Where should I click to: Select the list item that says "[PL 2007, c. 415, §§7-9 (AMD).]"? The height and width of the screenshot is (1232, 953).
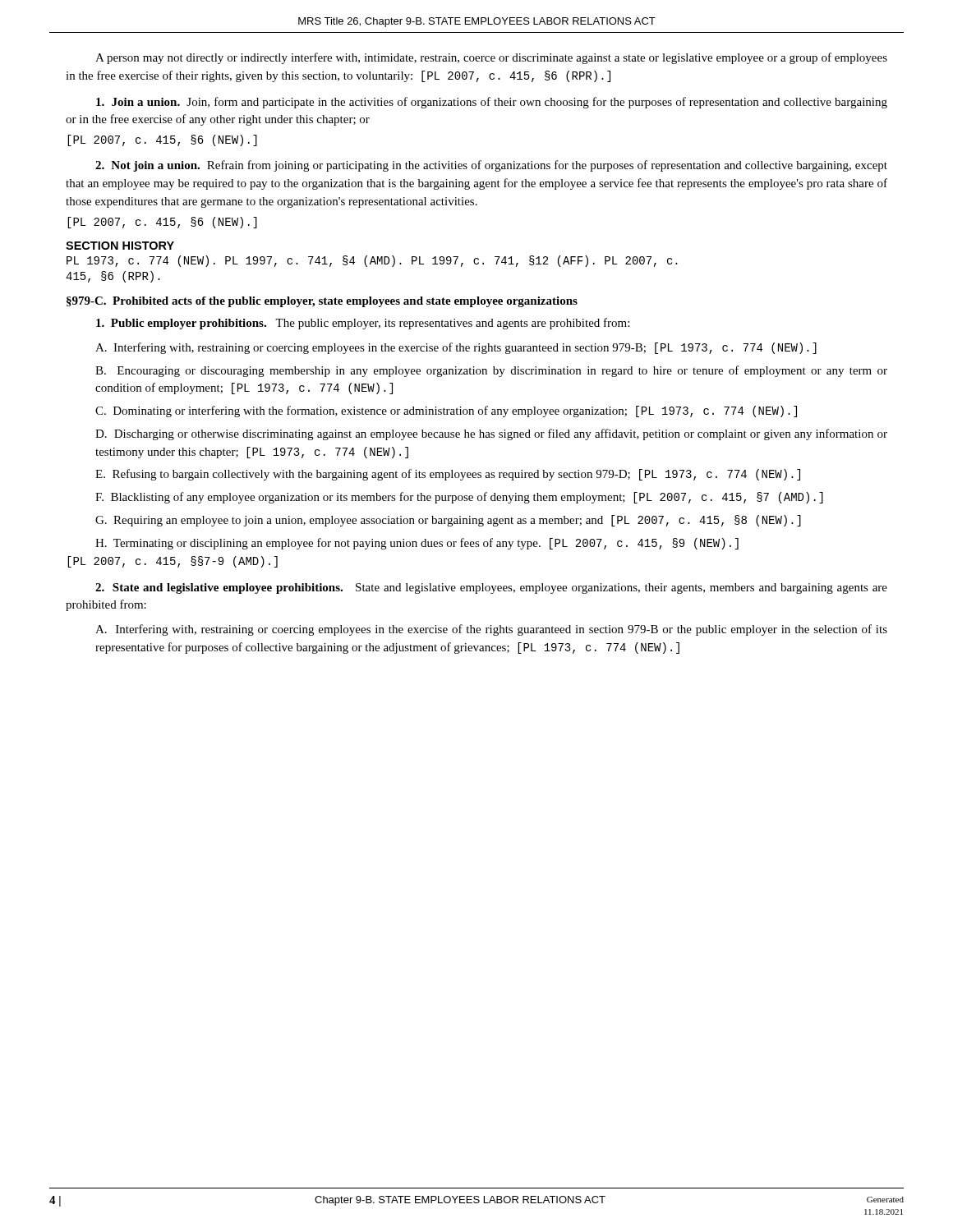173,562
